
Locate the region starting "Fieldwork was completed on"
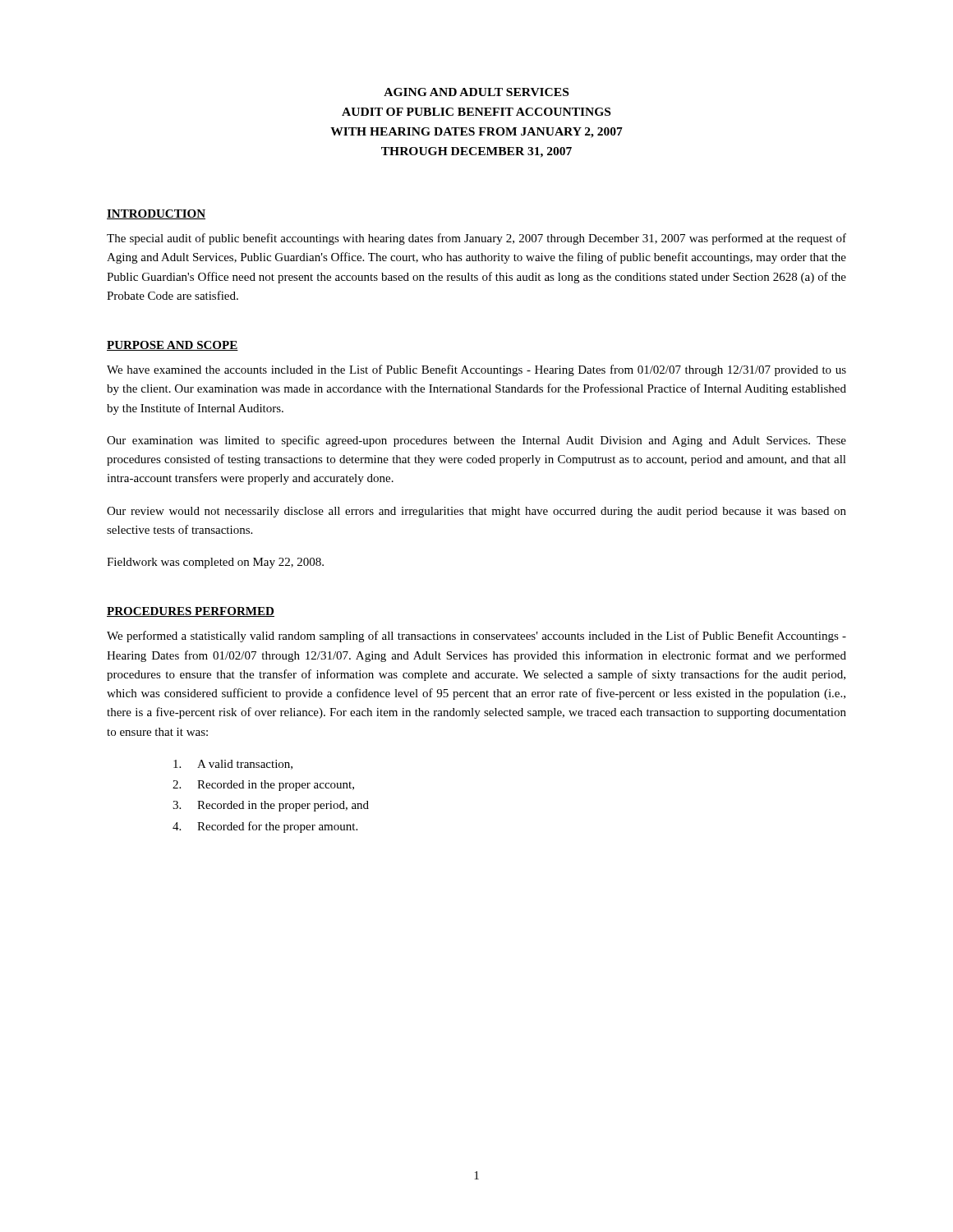tap(216, 562)
